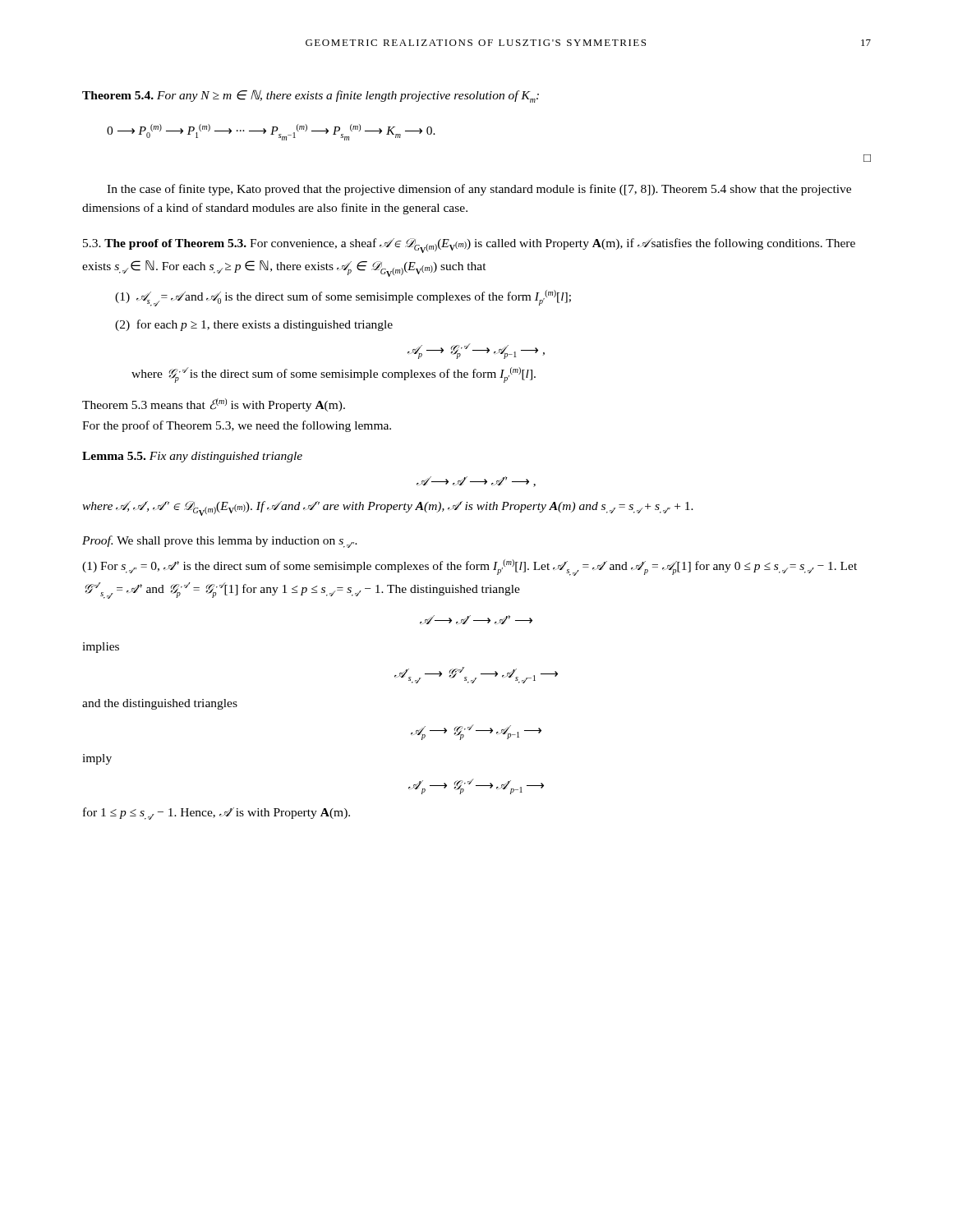
Task: Click on the formula with the text "0 ⟶ P0(m) ⟶ P1(m)"
Action: pyautogui.click(x=271, y=132)
